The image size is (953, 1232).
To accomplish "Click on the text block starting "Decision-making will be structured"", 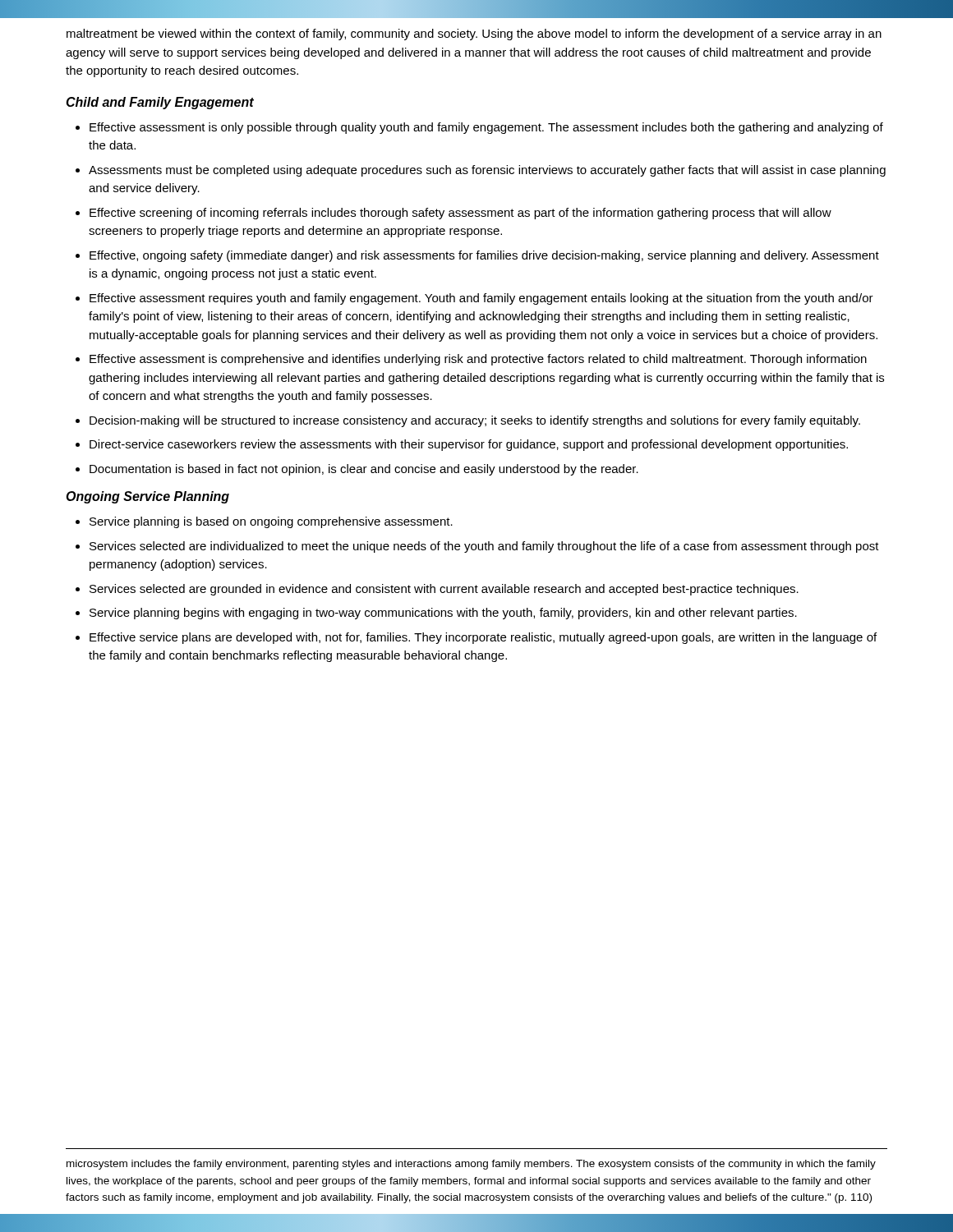I will [x=488, y=420].
